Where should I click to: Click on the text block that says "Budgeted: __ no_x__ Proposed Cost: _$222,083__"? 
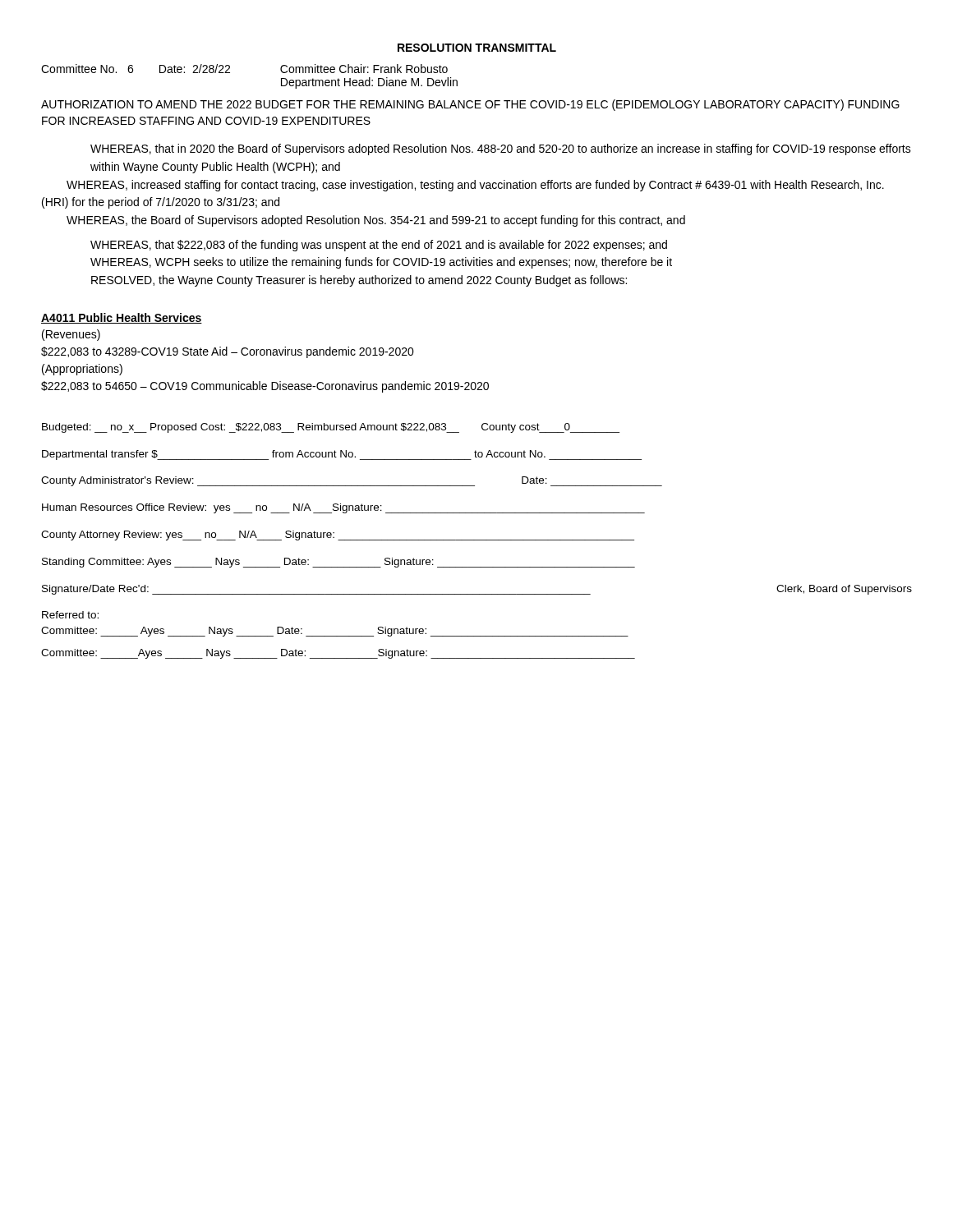coord(330,426)
